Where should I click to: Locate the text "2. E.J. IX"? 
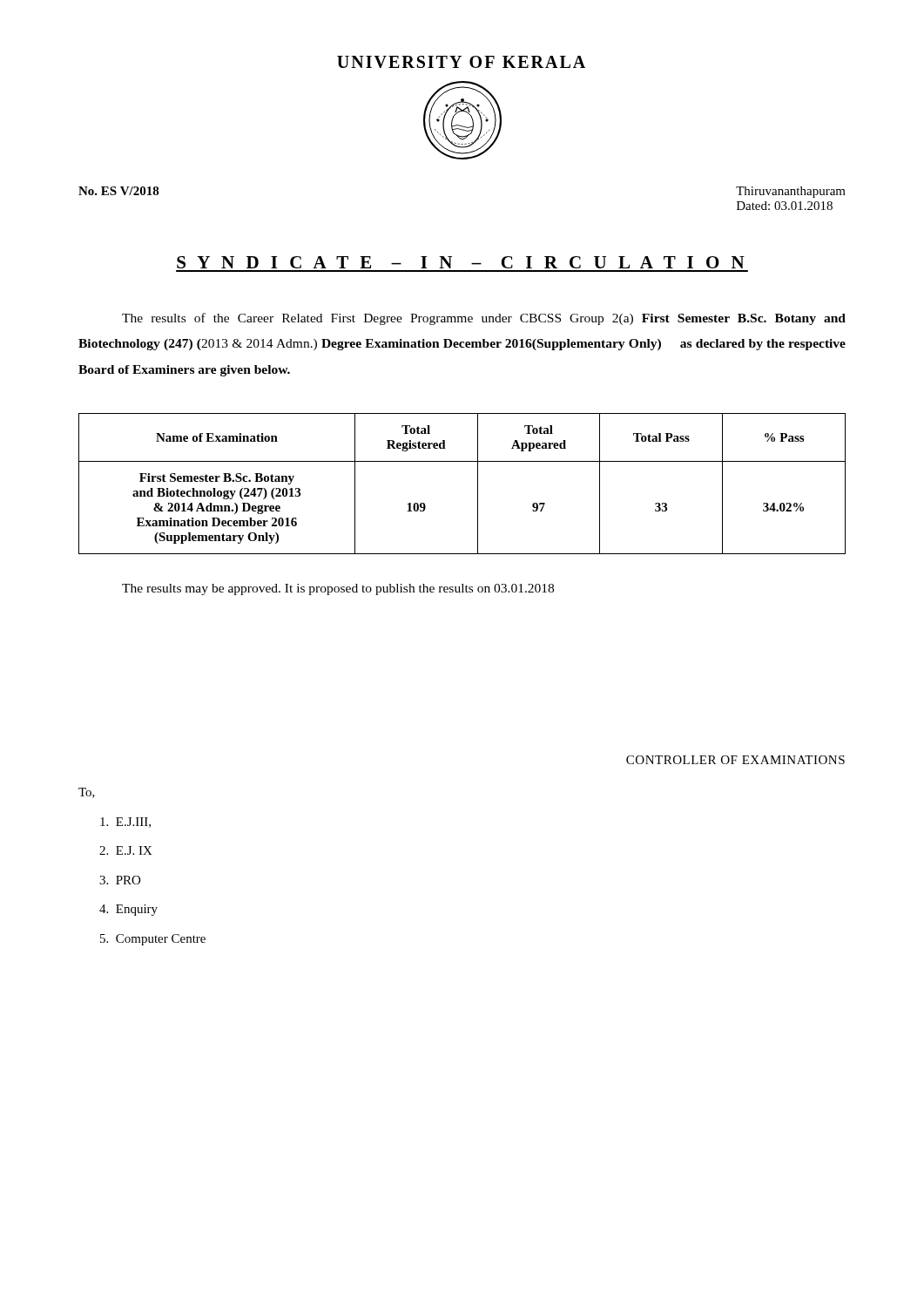pos(126,851)
